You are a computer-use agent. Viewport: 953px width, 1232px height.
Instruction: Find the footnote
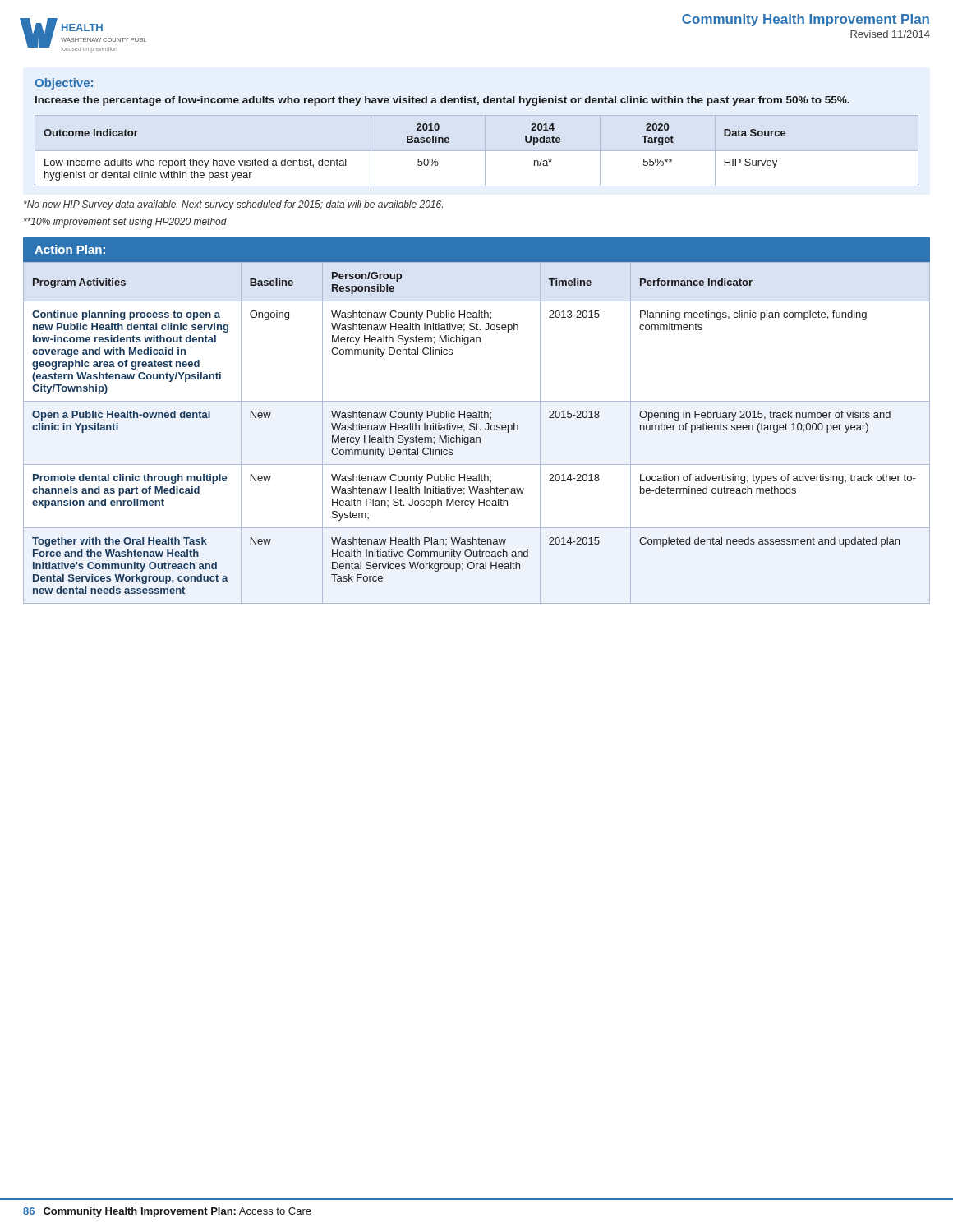[x=476, y=213]
